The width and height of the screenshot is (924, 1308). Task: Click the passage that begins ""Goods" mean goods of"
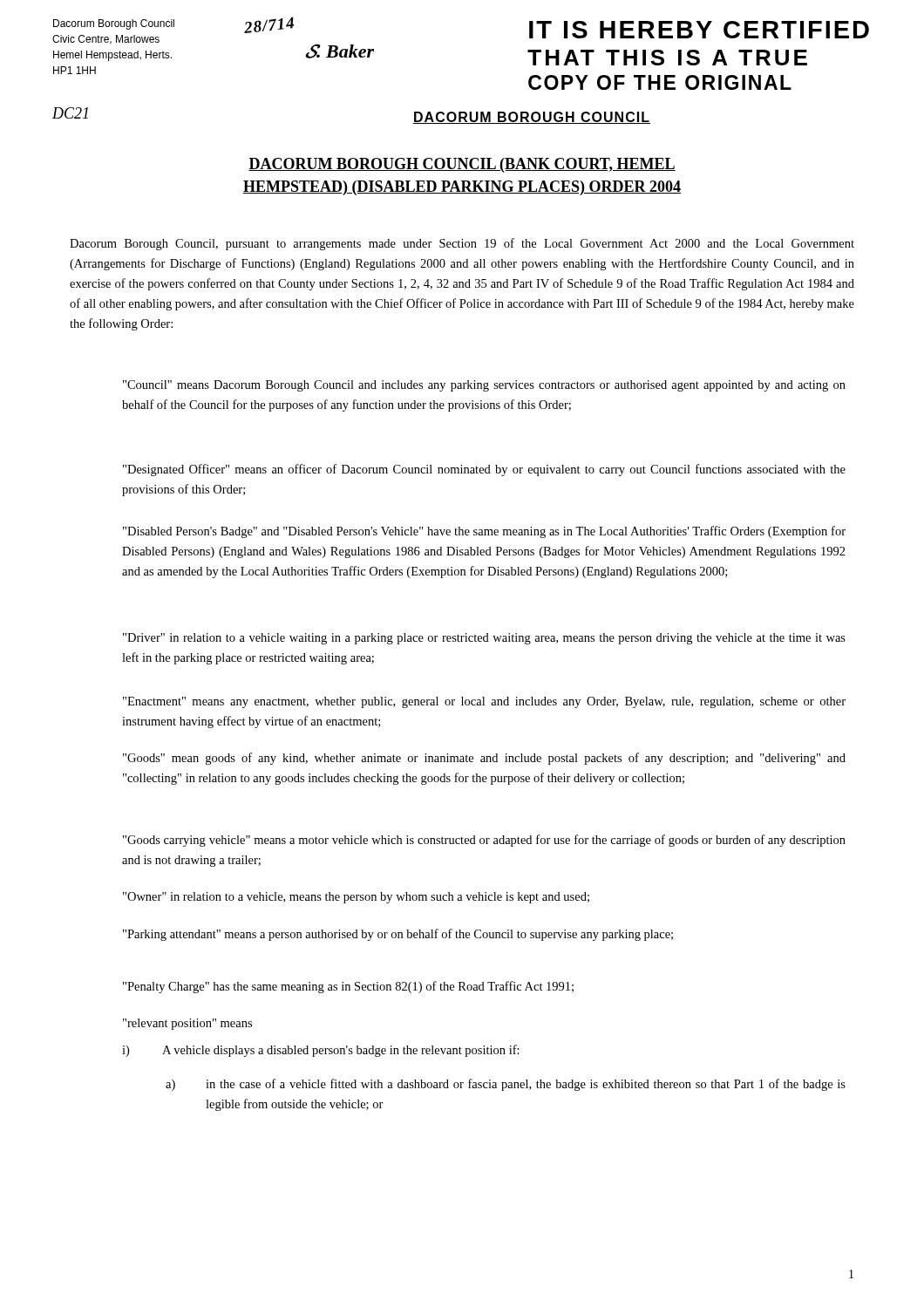tap(484, 768)
